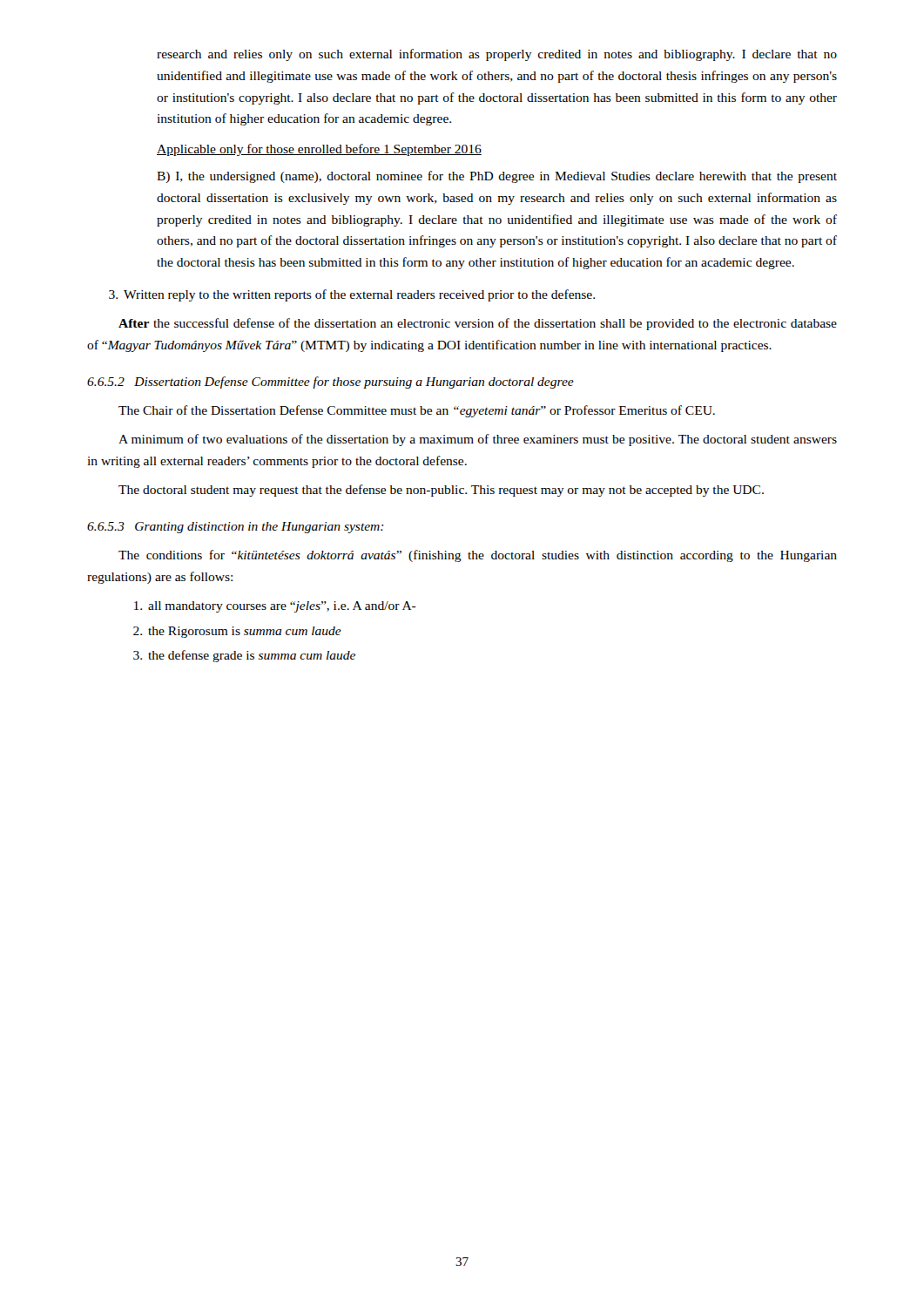Click on the list item that says "2. the Rigorosum is summa cum laude"

pos(230,631)
